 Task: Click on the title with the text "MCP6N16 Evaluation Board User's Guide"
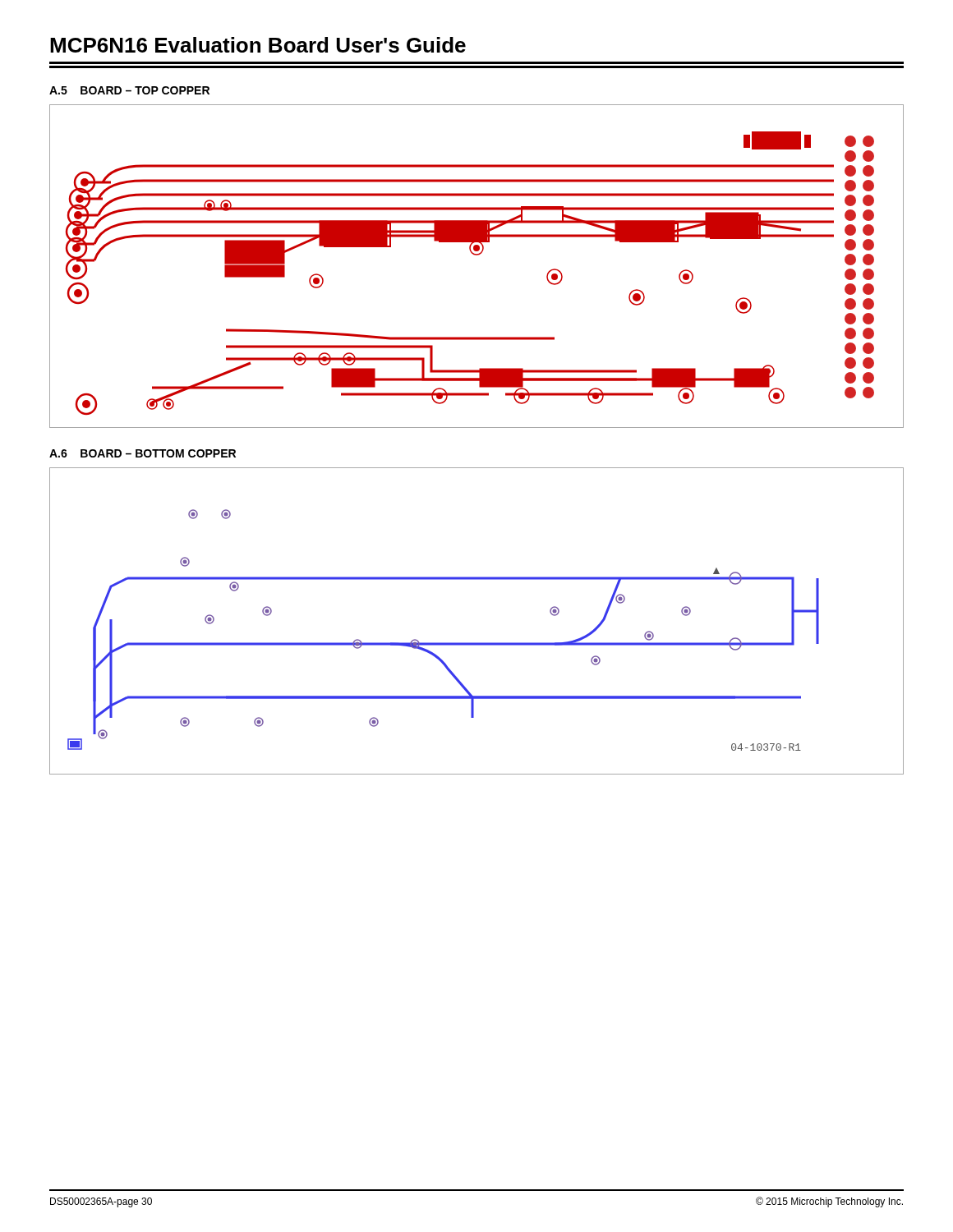point(476,51)
